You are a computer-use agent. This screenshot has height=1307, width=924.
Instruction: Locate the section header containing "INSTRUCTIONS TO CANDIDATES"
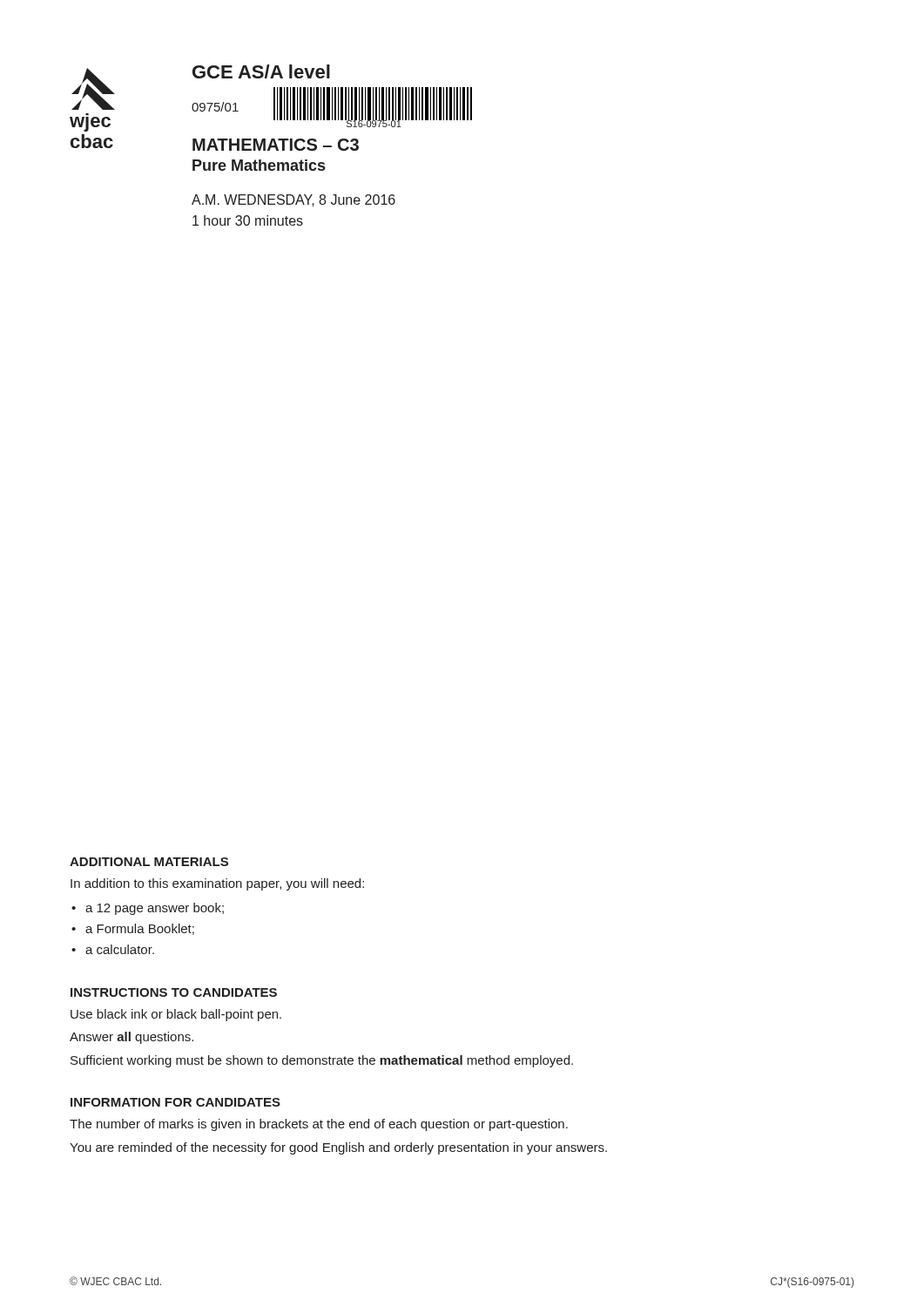point(174,992)
